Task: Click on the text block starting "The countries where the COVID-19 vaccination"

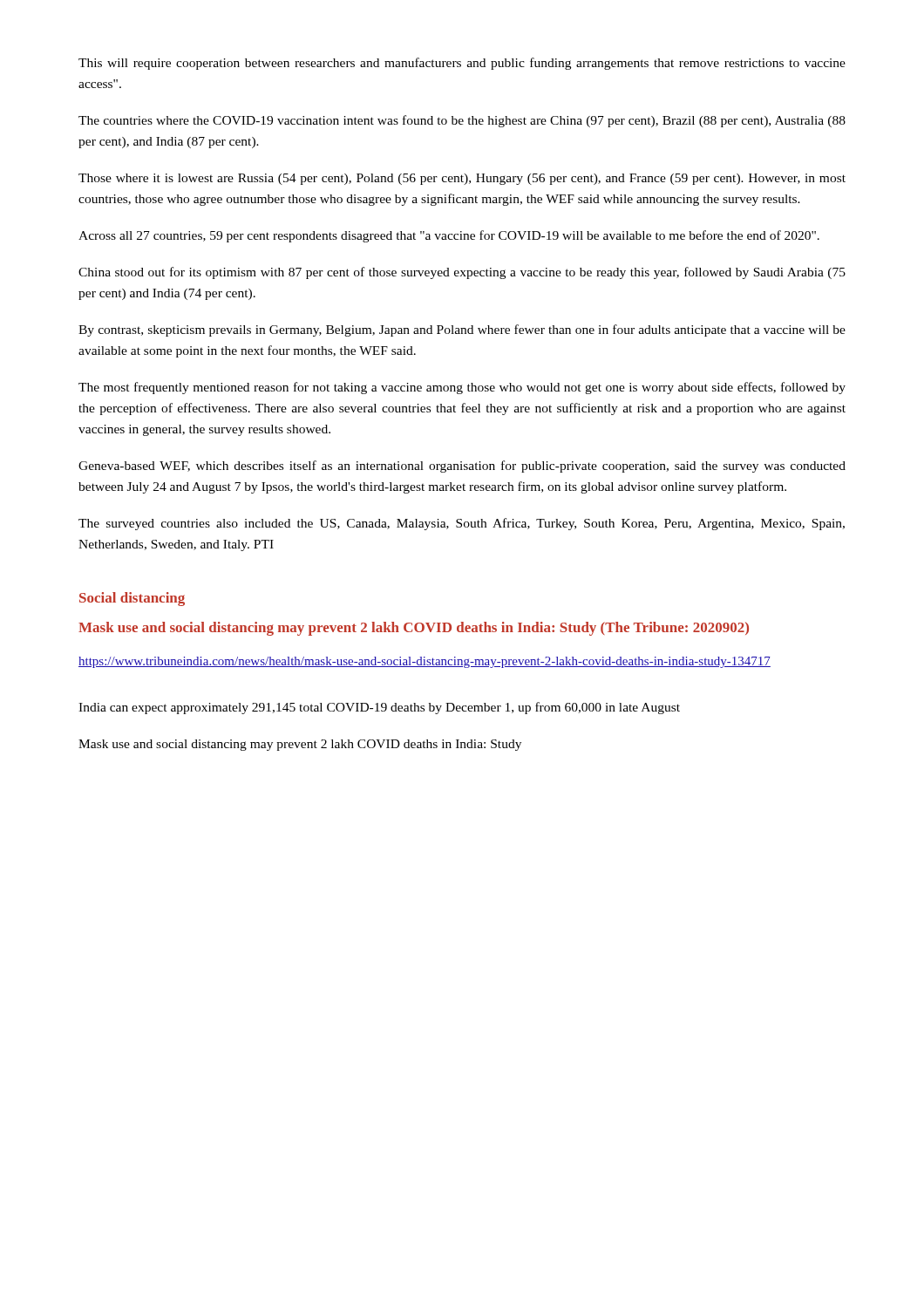Action: click(x=462, y=130)
